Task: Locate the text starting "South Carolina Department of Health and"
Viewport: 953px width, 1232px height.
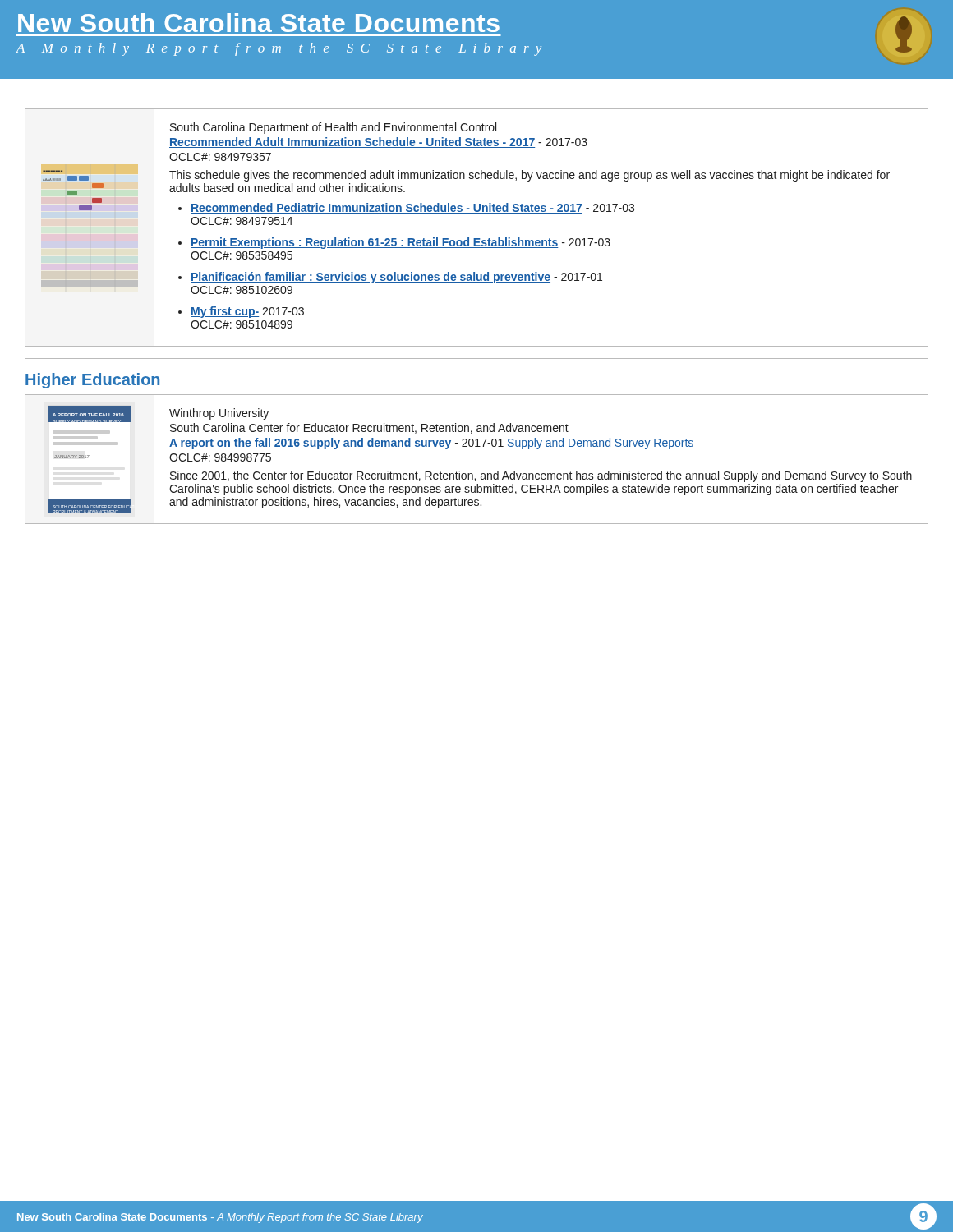Action: 333,128
